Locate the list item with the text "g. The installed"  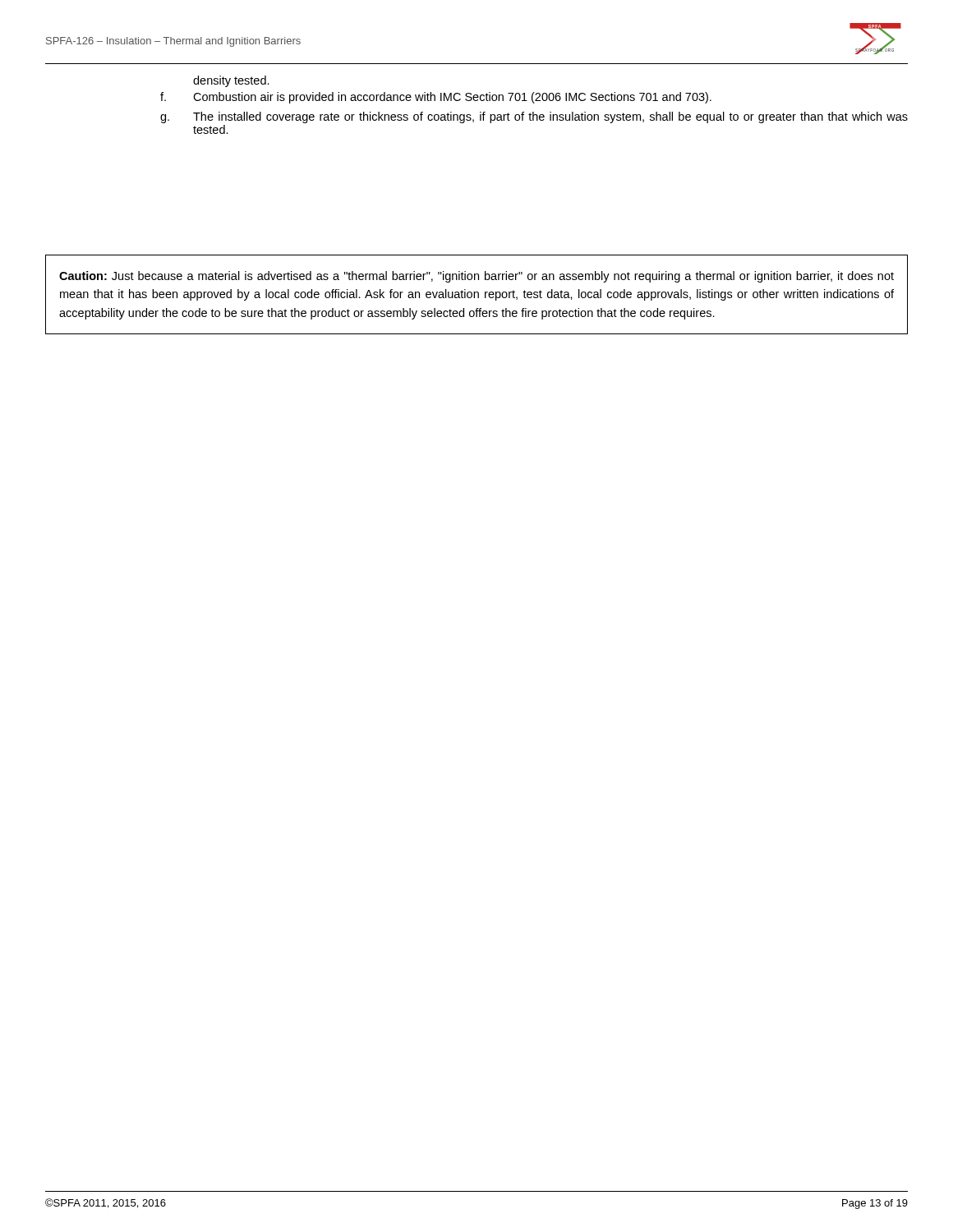[534, 123]
